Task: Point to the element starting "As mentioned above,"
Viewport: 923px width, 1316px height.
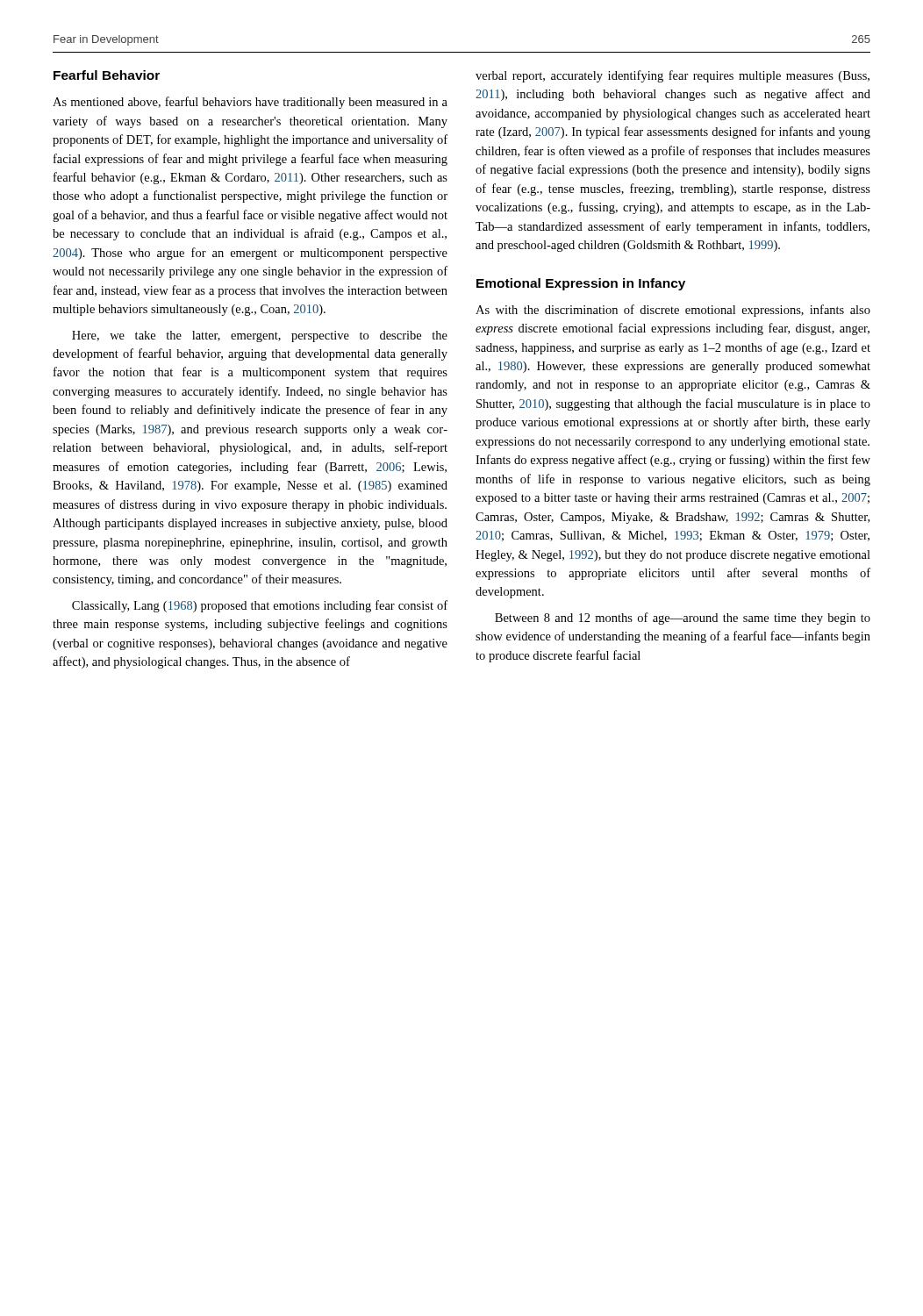Action: click(250, 382)
